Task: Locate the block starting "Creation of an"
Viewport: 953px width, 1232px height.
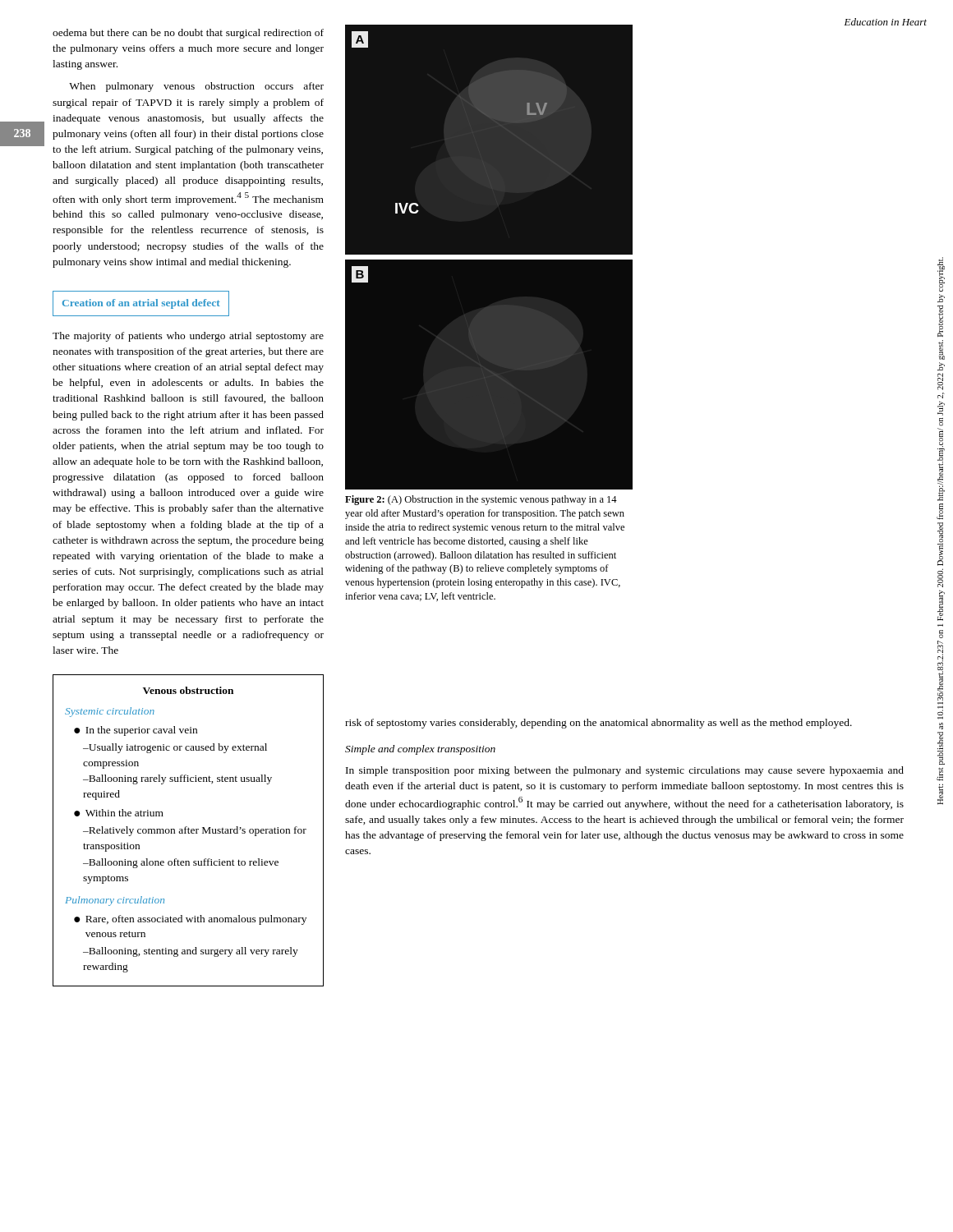Action: coord(141,303)
